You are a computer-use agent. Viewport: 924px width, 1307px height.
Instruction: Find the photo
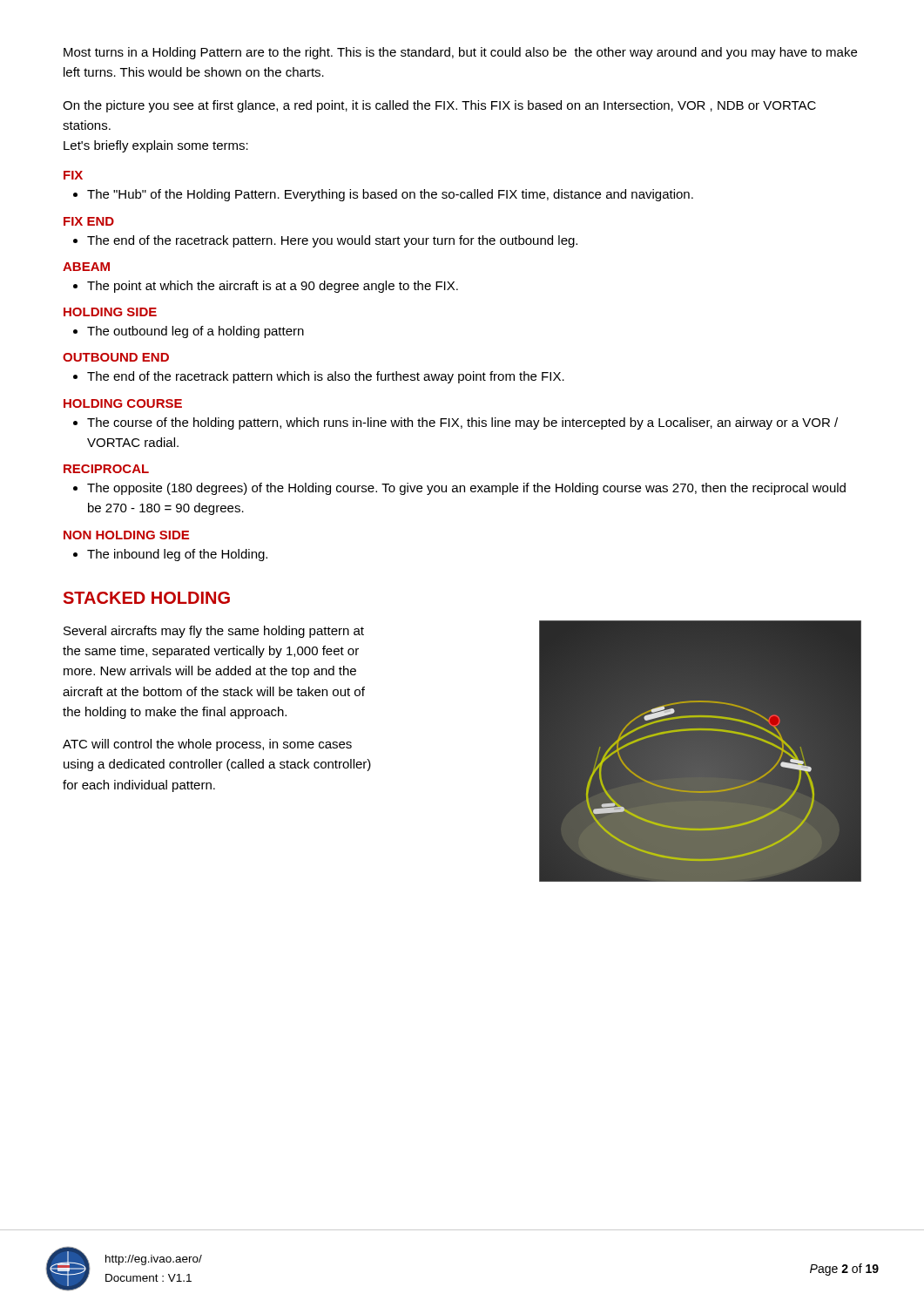coord(700,752)
